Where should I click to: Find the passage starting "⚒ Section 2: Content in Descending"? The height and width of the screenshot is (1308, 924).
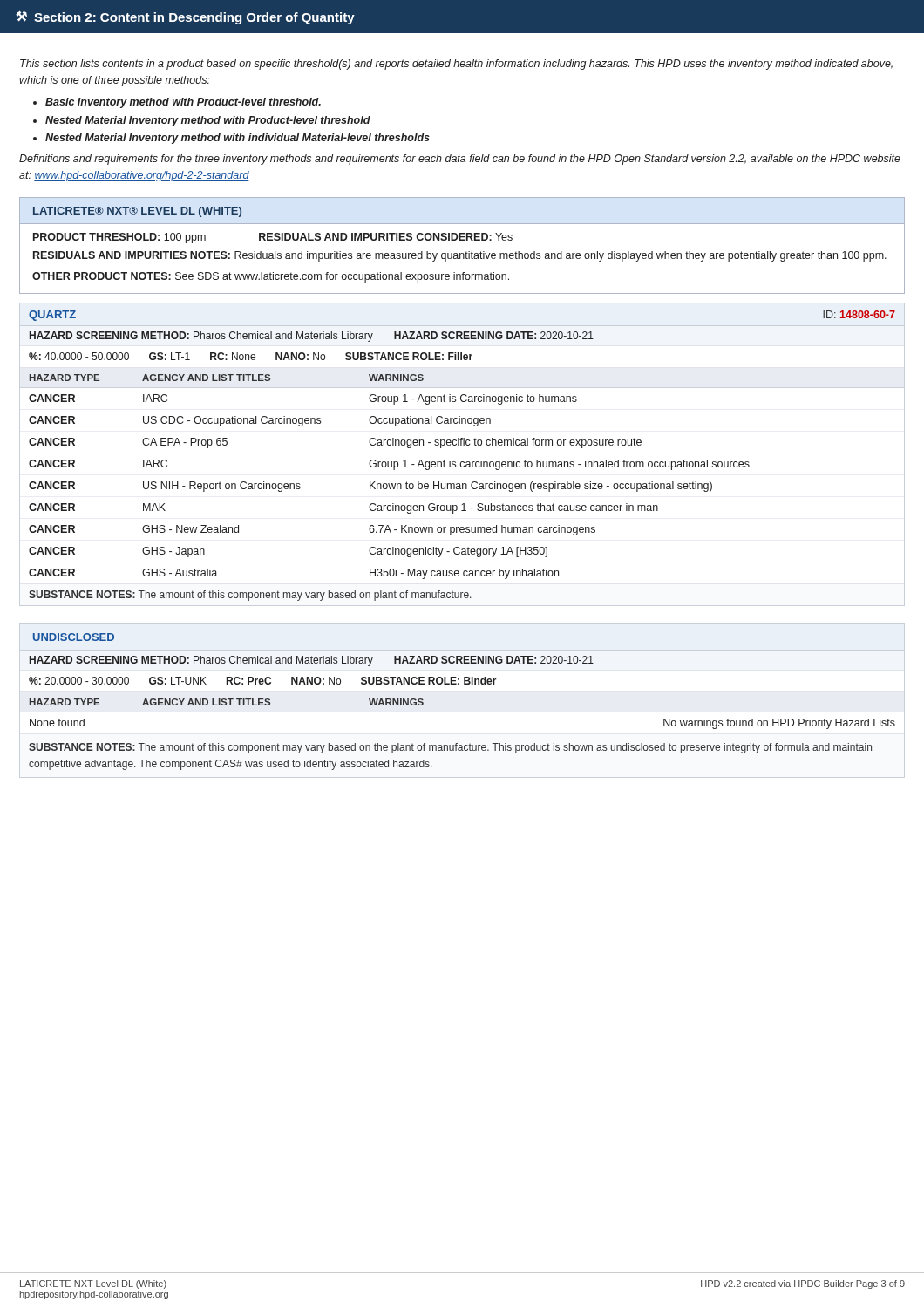point(185,17)
